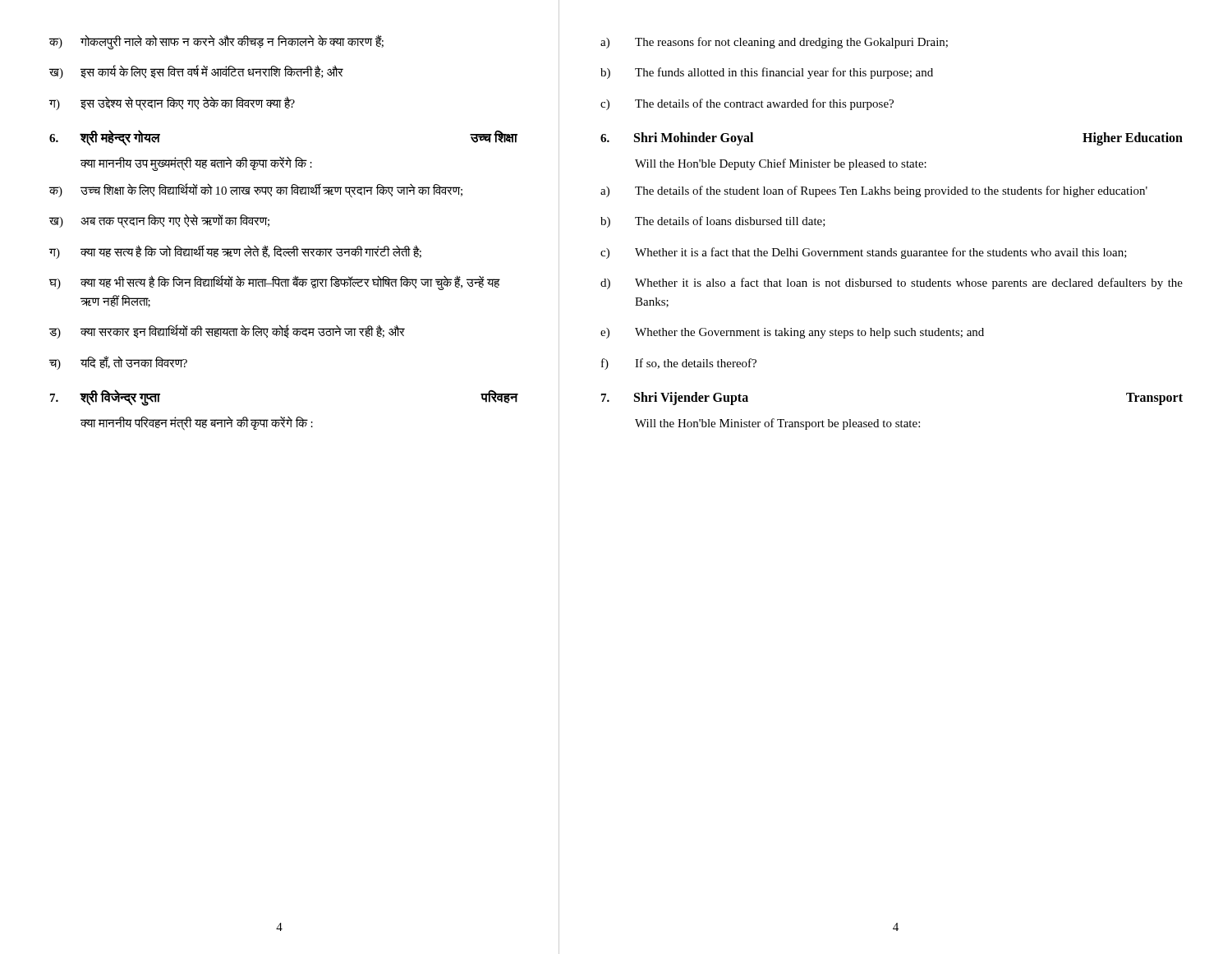1232x954 pixels.
Task: Point to the section header beginning "6. Shri Mohinder"
Action: point(695,138)
